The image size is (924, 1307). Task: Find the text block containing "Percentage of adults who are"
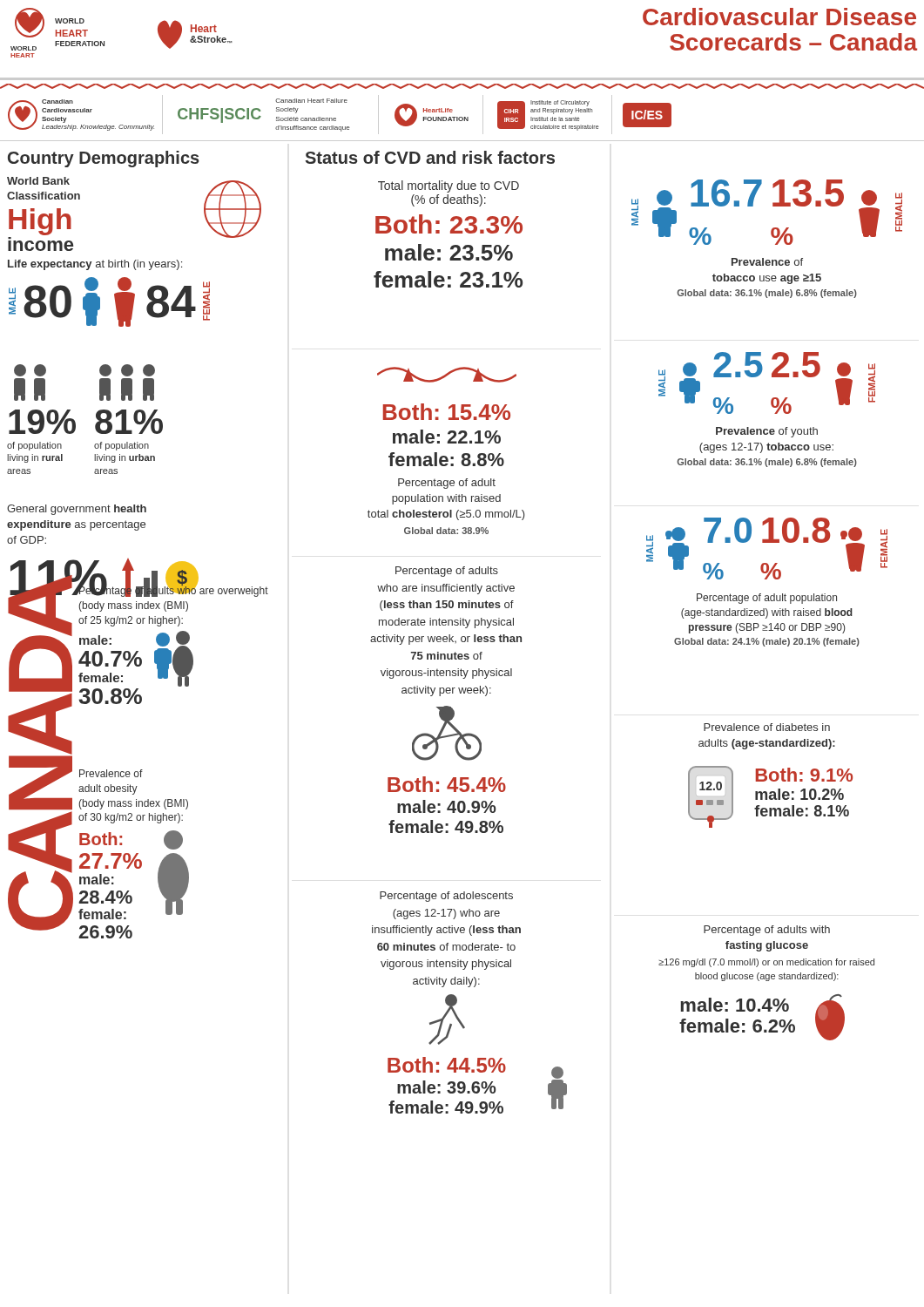tap(179, 647)
